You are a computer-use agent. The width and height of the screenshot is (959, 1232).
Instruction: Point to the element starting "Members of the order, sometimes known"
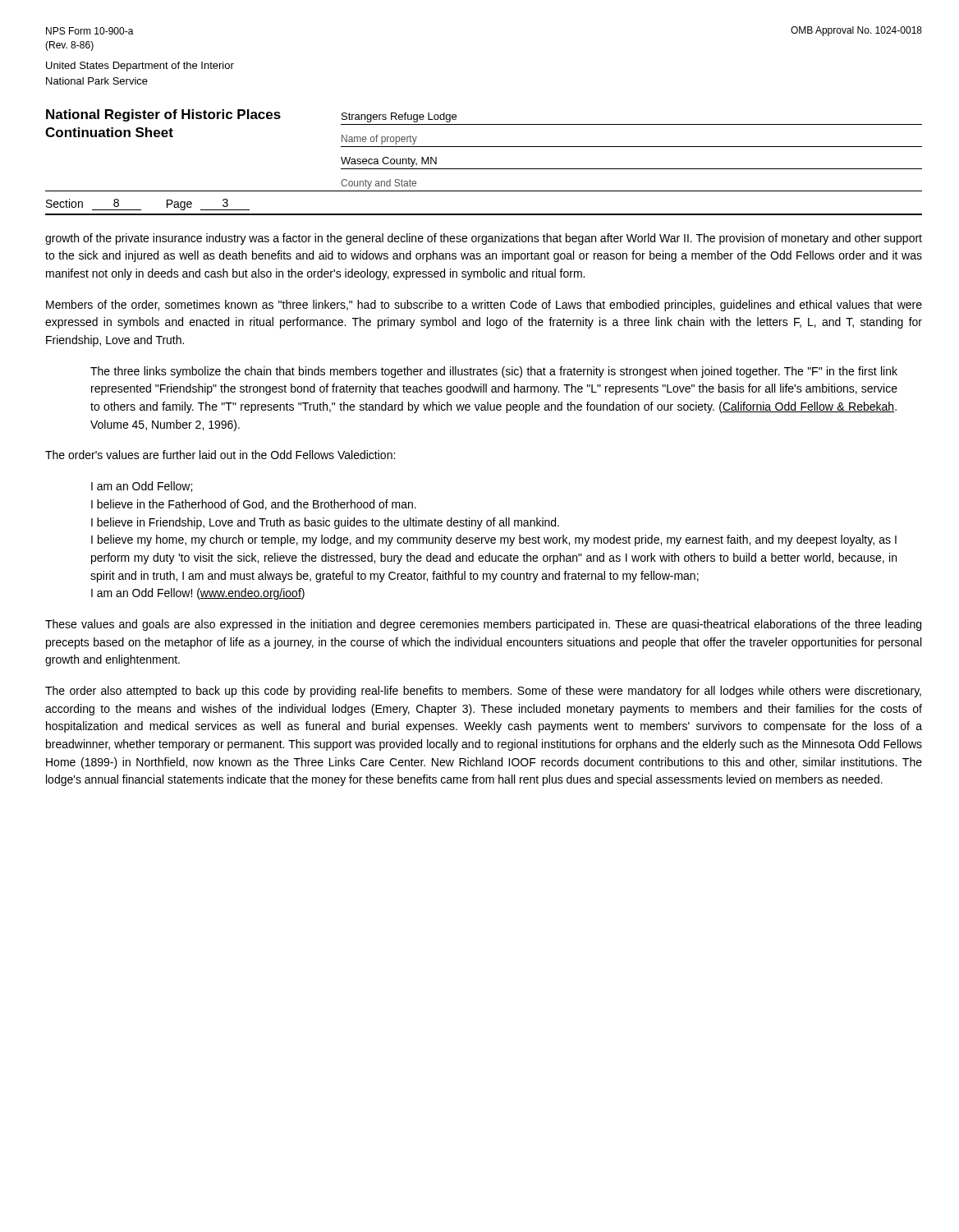pyautogui.click(x=484, y=322)
